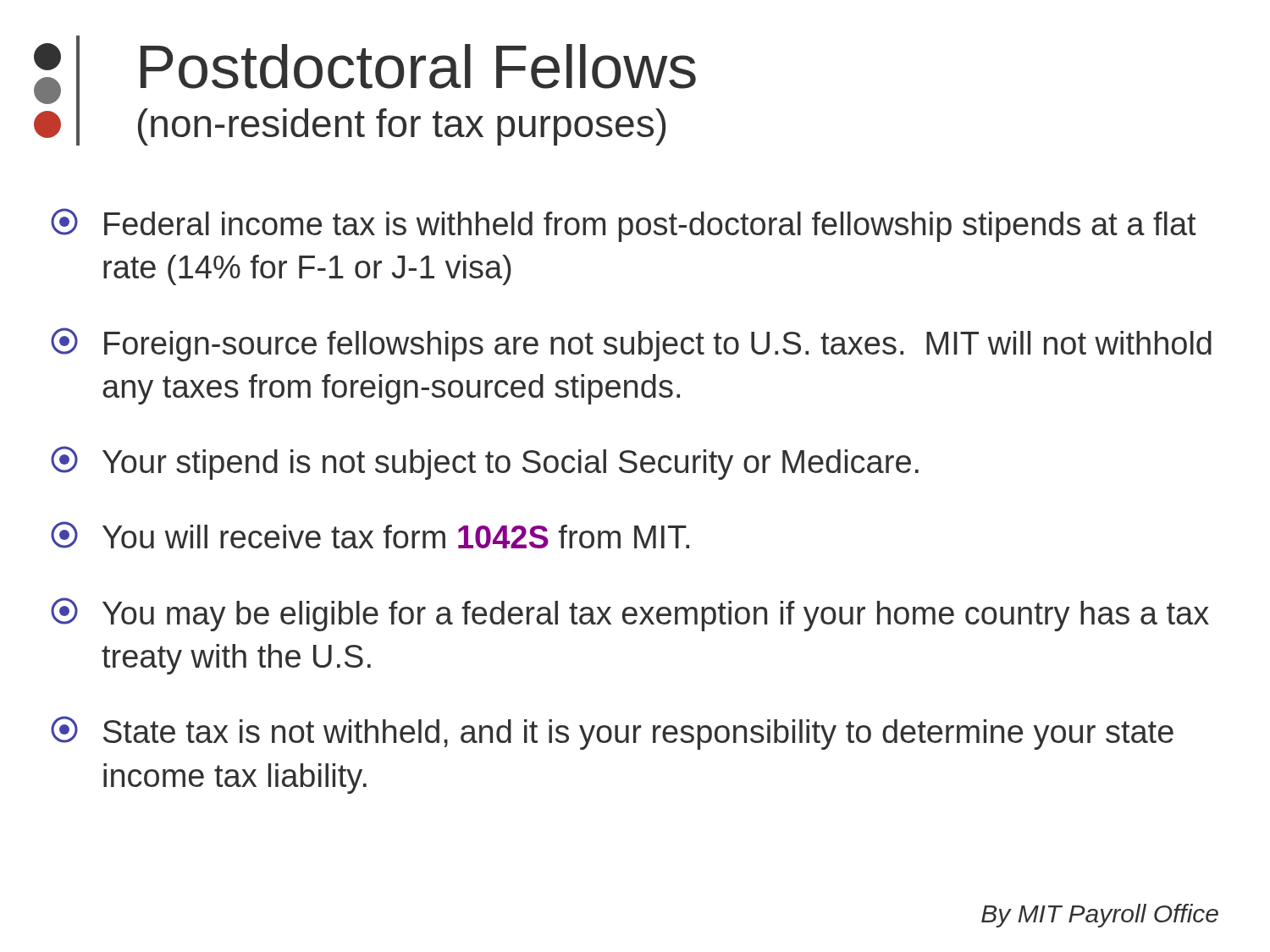Select the list item that says "Federal income tax is withheld from post-doctoral fellowship"
1270x952 pixels.
pos(635,246)
